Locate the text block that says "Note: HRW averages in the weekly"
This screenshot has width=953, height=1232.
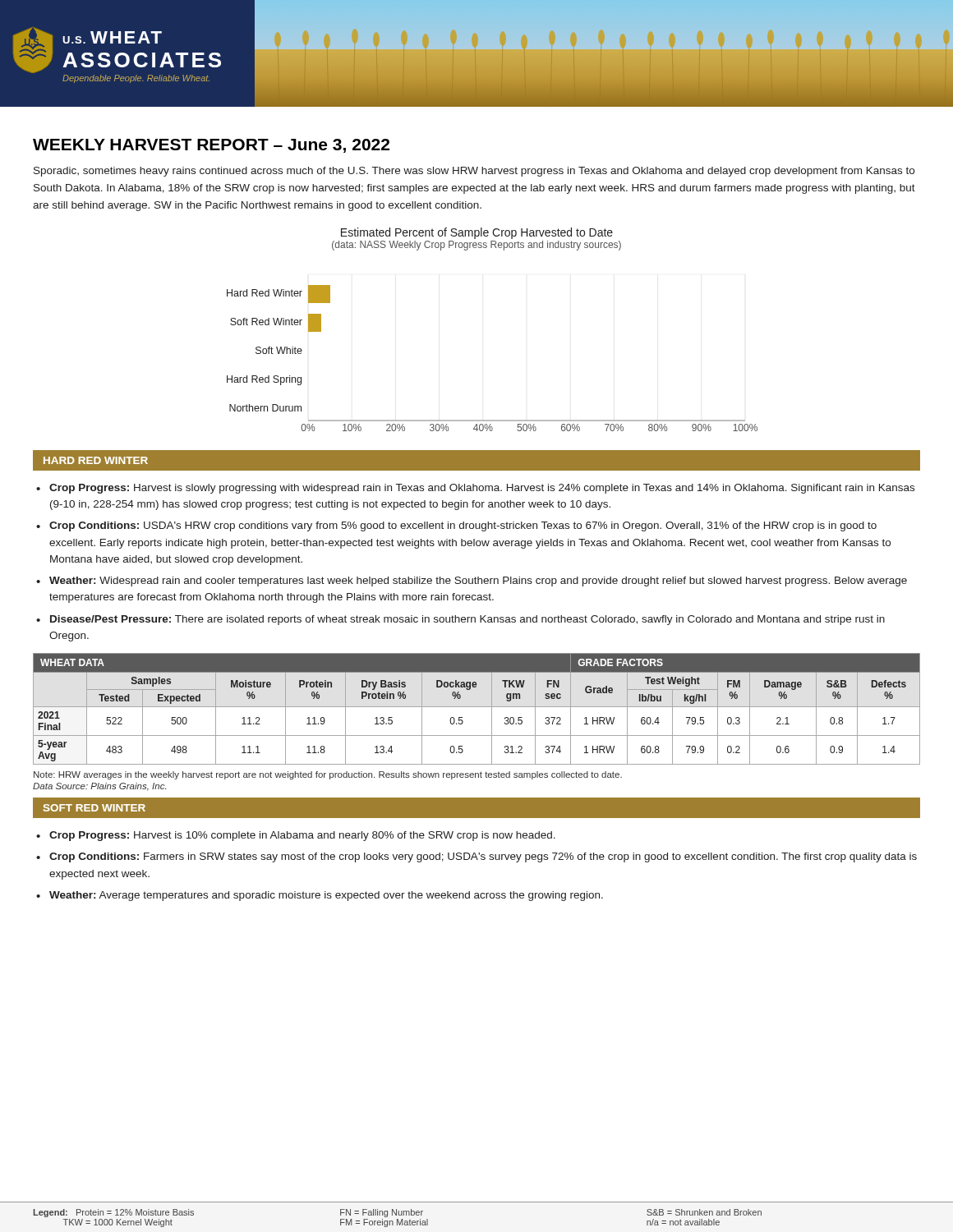(x=328, y=775)
